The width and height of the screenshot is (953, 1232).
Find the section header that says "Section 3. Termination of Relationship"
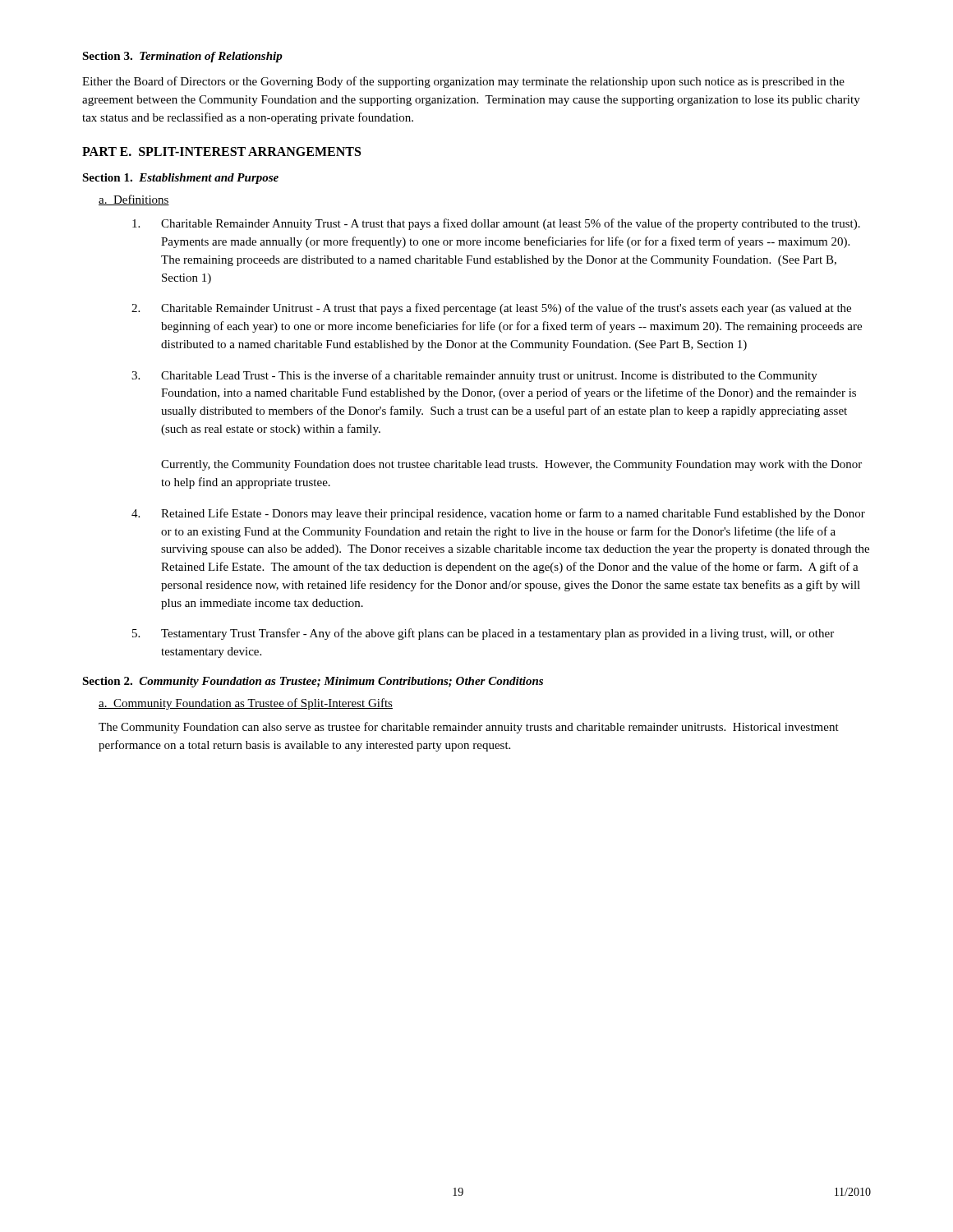(182, 56)
